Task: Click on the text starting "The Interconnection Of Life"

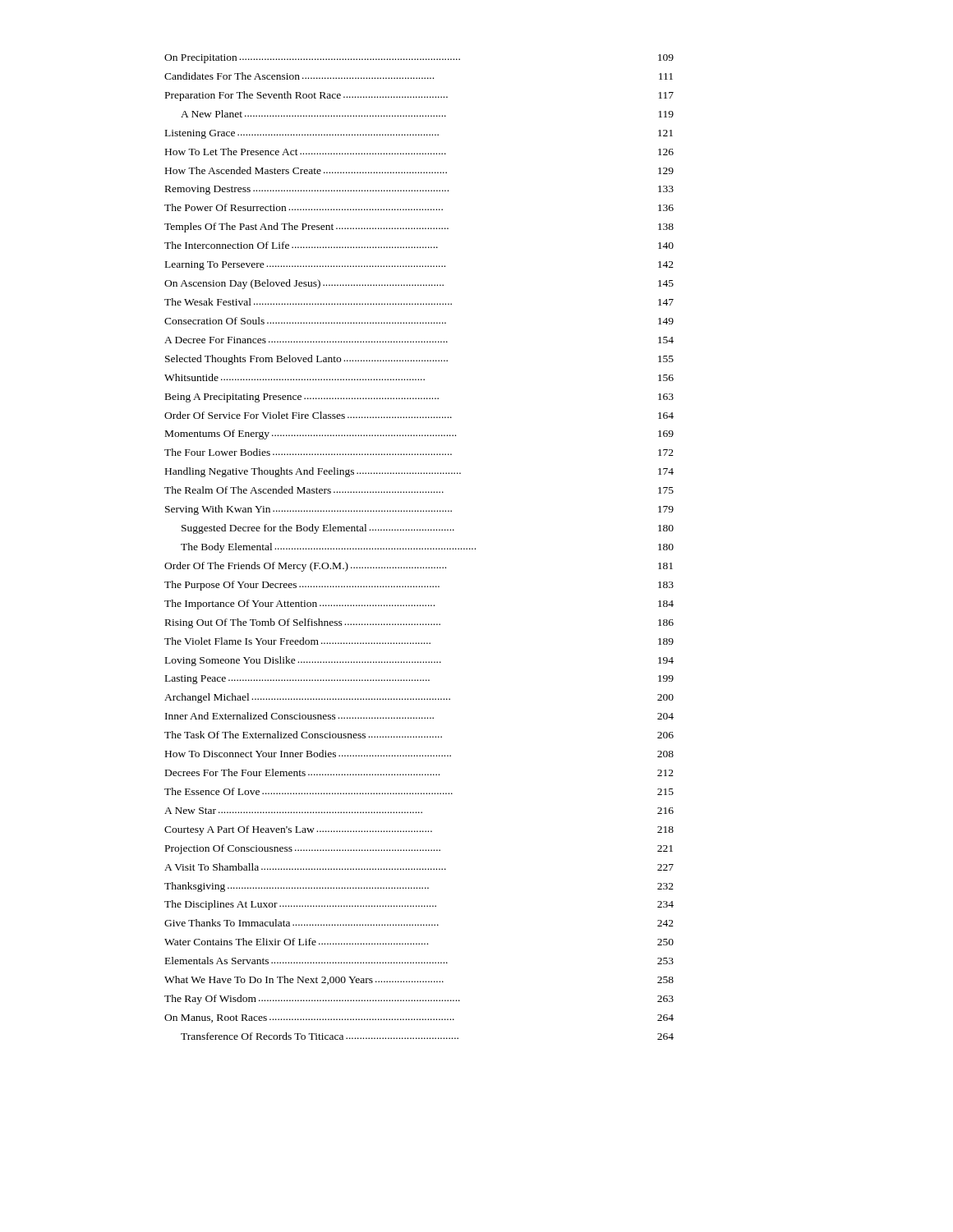Action: tap(419, 246)
